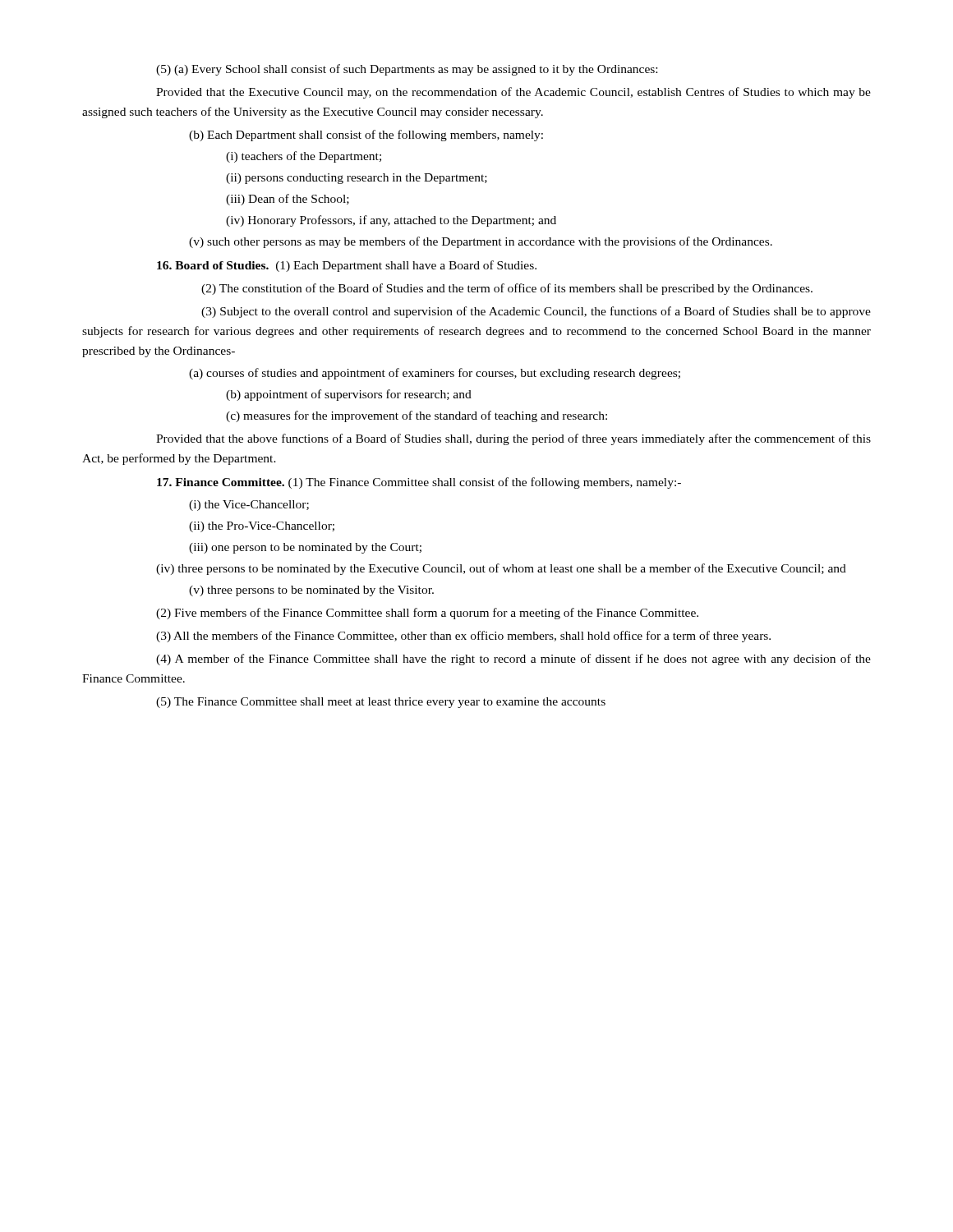Find the text block with the text "(2) The constitution of the"

pyautogui.click(x=476, y=288)
